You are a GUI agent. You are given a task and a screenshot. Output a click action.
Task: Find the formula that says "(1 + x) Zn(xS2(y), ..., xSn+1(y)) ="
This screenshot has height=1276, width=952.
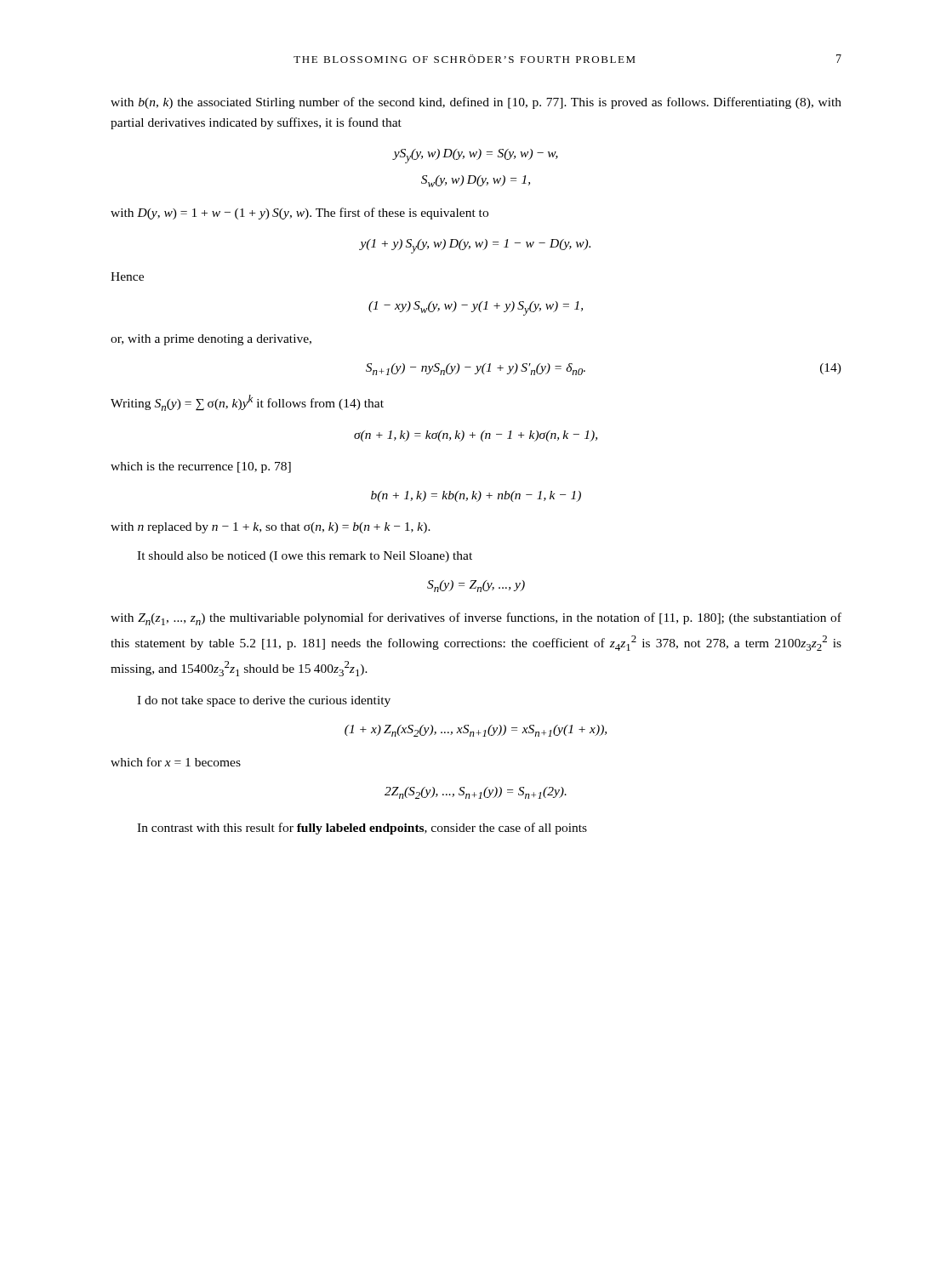pos(476,731)
